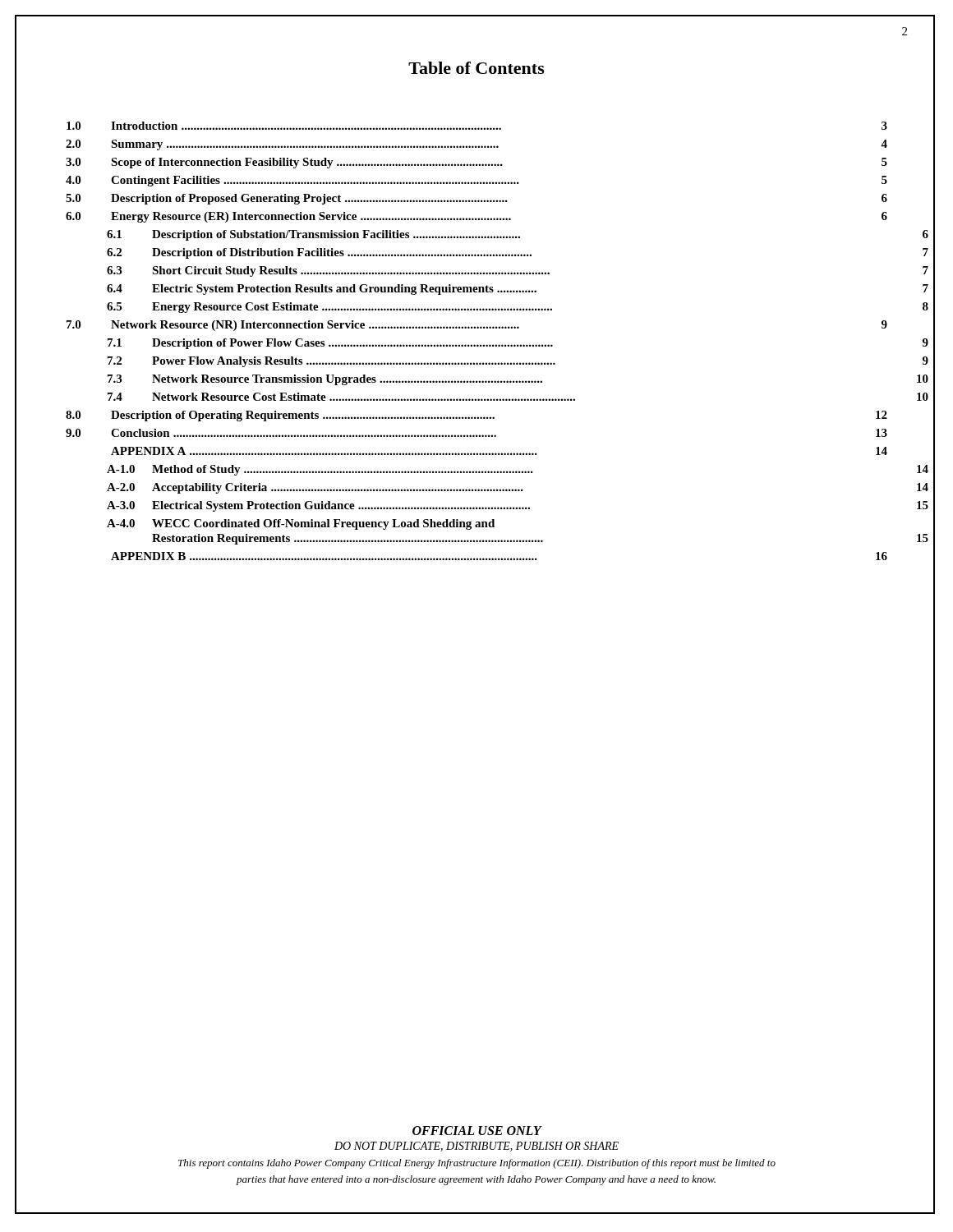
Task: Find the list item containing "7.2 Power Flow Analysis Results"
Action: click(x=518, y=361)
